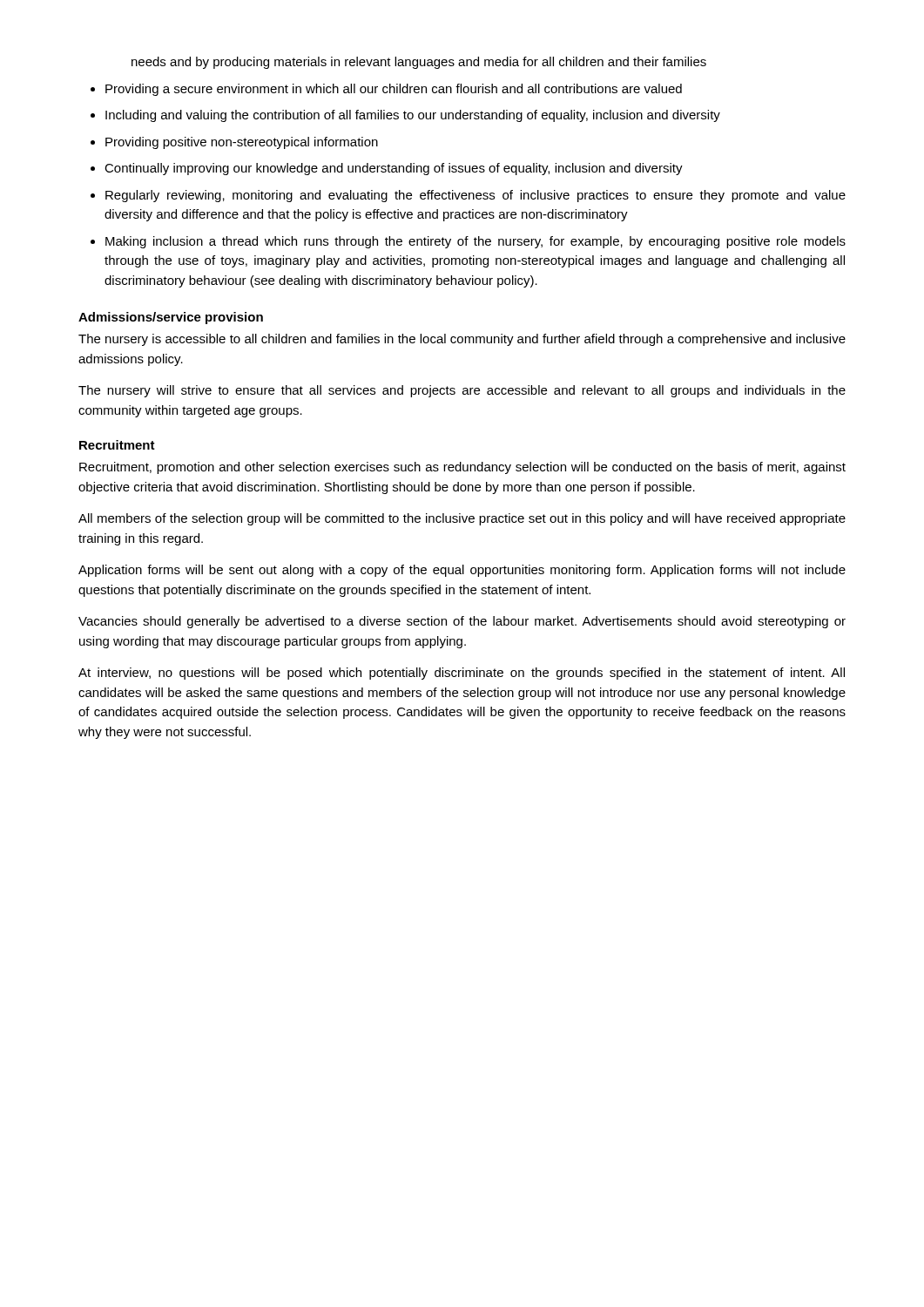Click on the text starting "All members of"
The image size is (924, 1307).
click(x=462, y=528)
